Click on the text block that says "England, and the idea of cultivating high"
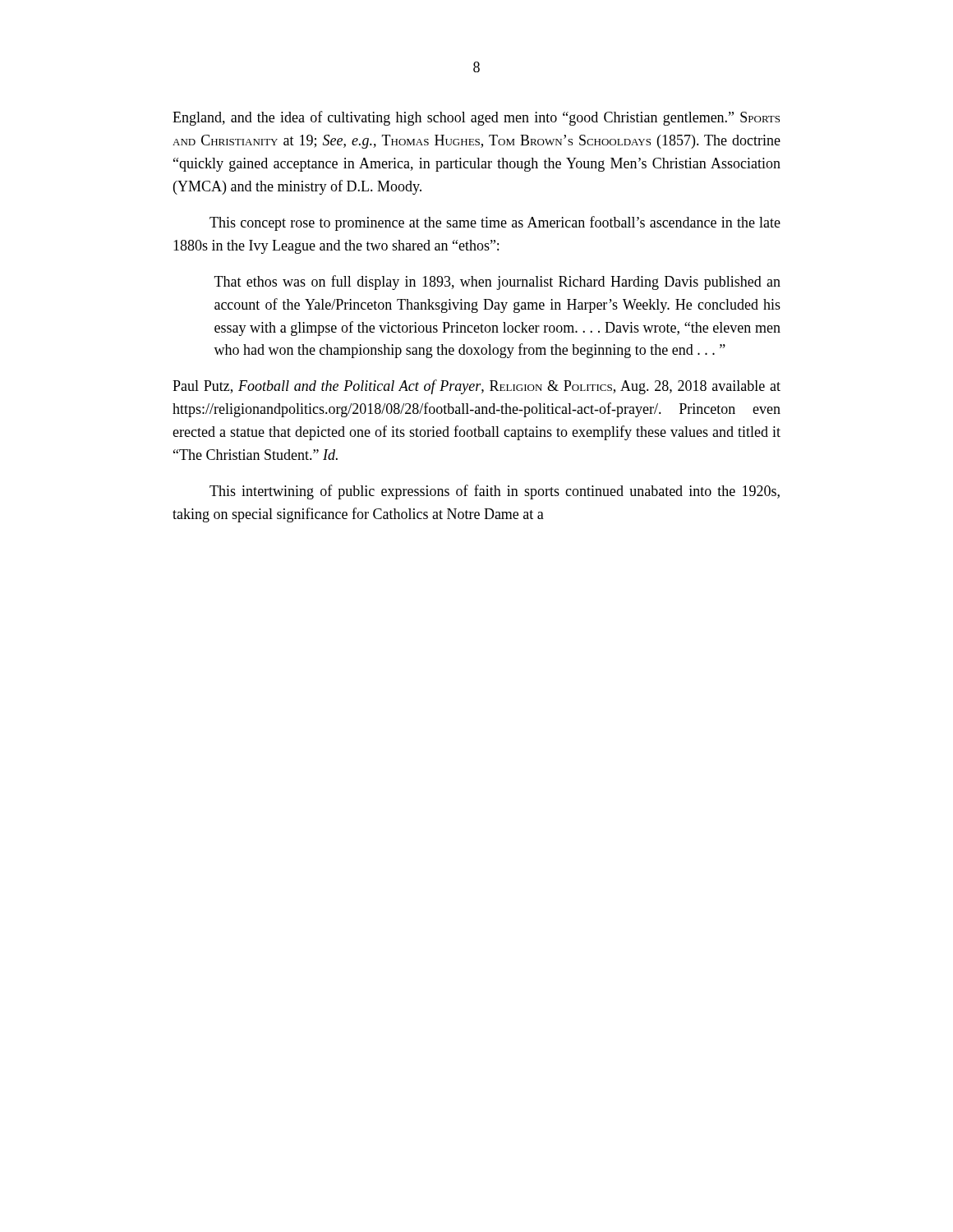This screenshot has width=953, height=1232. click(x=476, y=152)
